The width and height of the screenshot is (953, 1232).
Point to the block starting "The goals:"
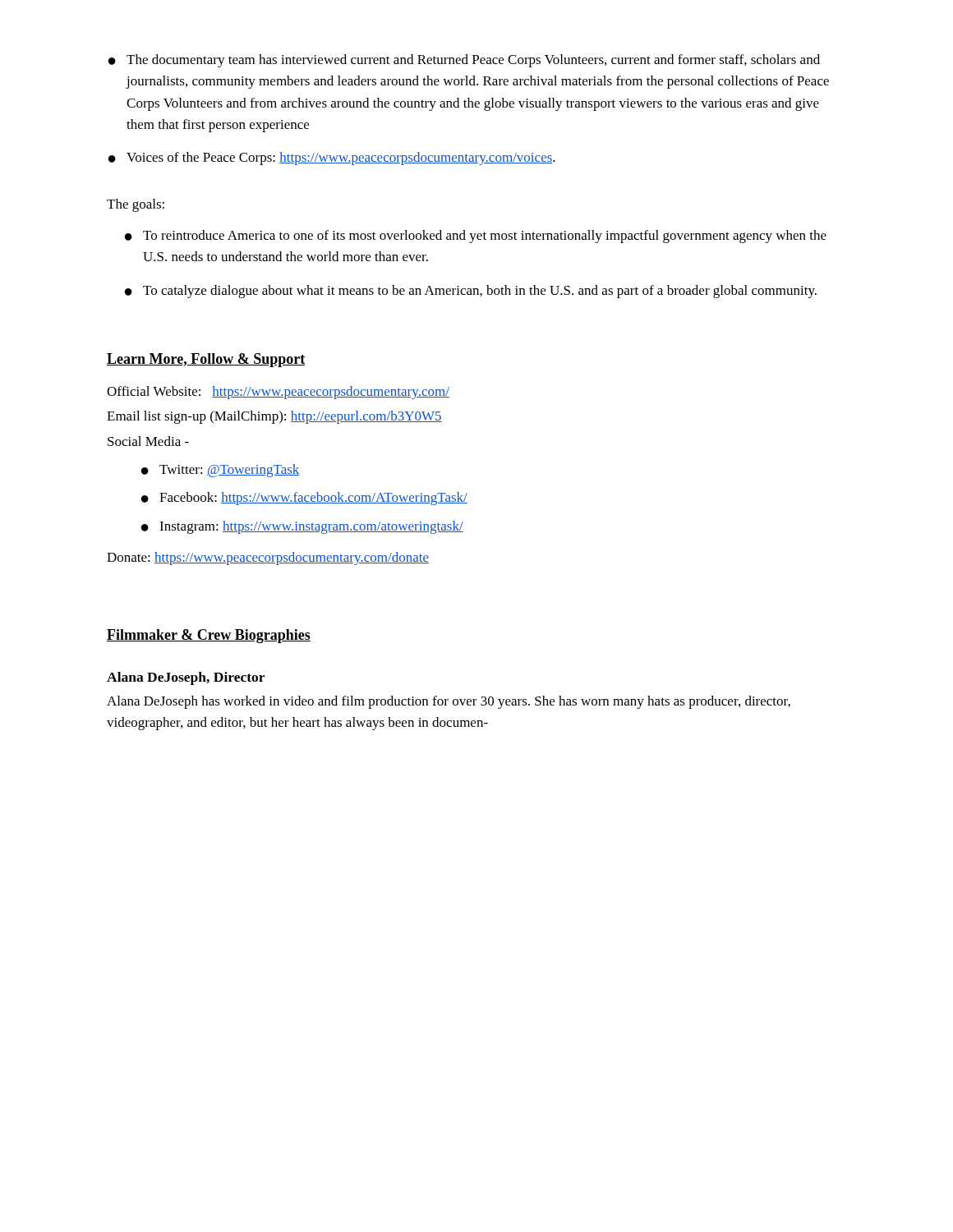pyautogui.click(x=136, y=204)
